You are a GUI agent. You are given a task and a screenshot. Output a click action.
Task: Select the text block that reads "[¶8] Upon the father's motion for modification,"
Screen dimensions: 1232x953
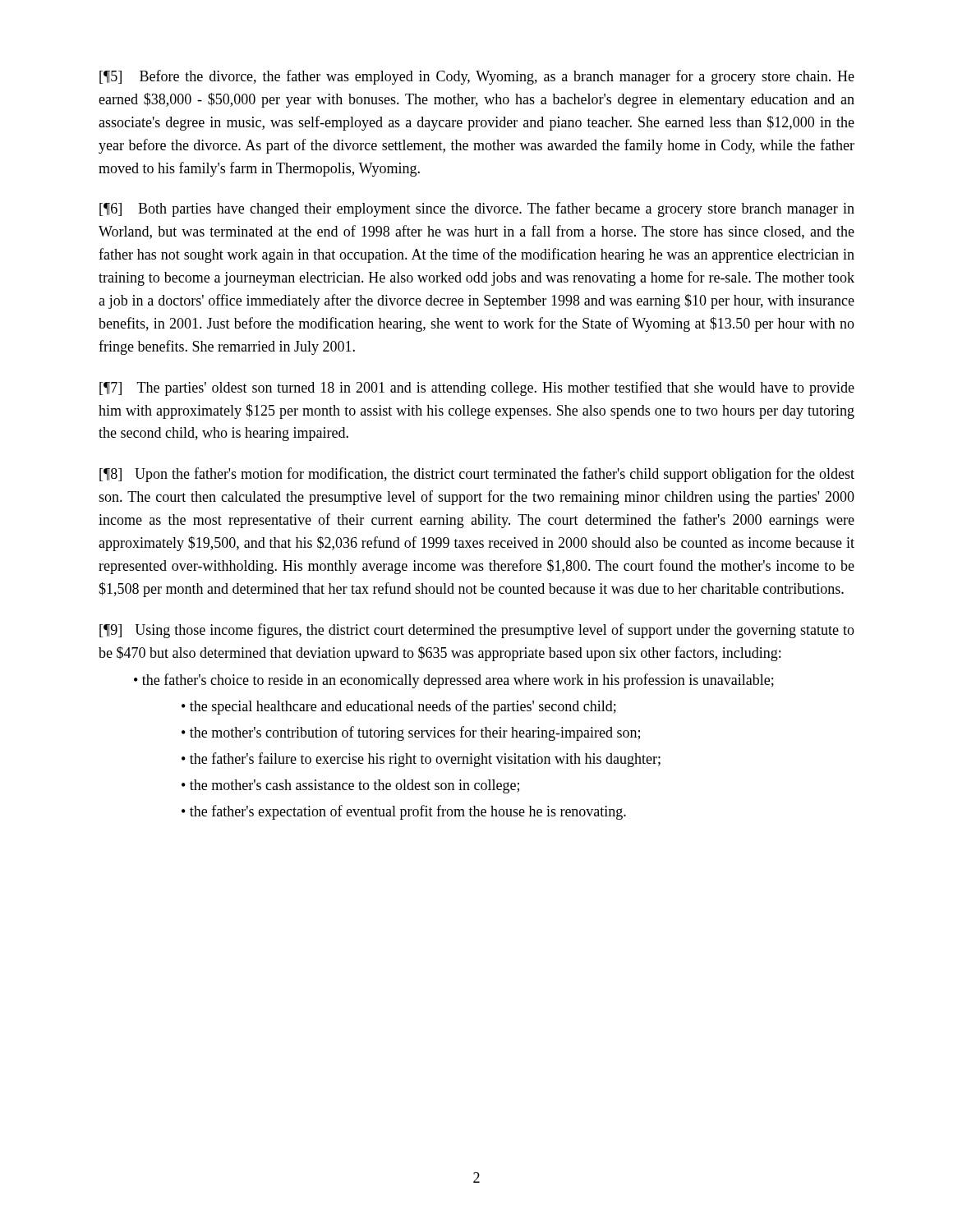pos(476,531)
